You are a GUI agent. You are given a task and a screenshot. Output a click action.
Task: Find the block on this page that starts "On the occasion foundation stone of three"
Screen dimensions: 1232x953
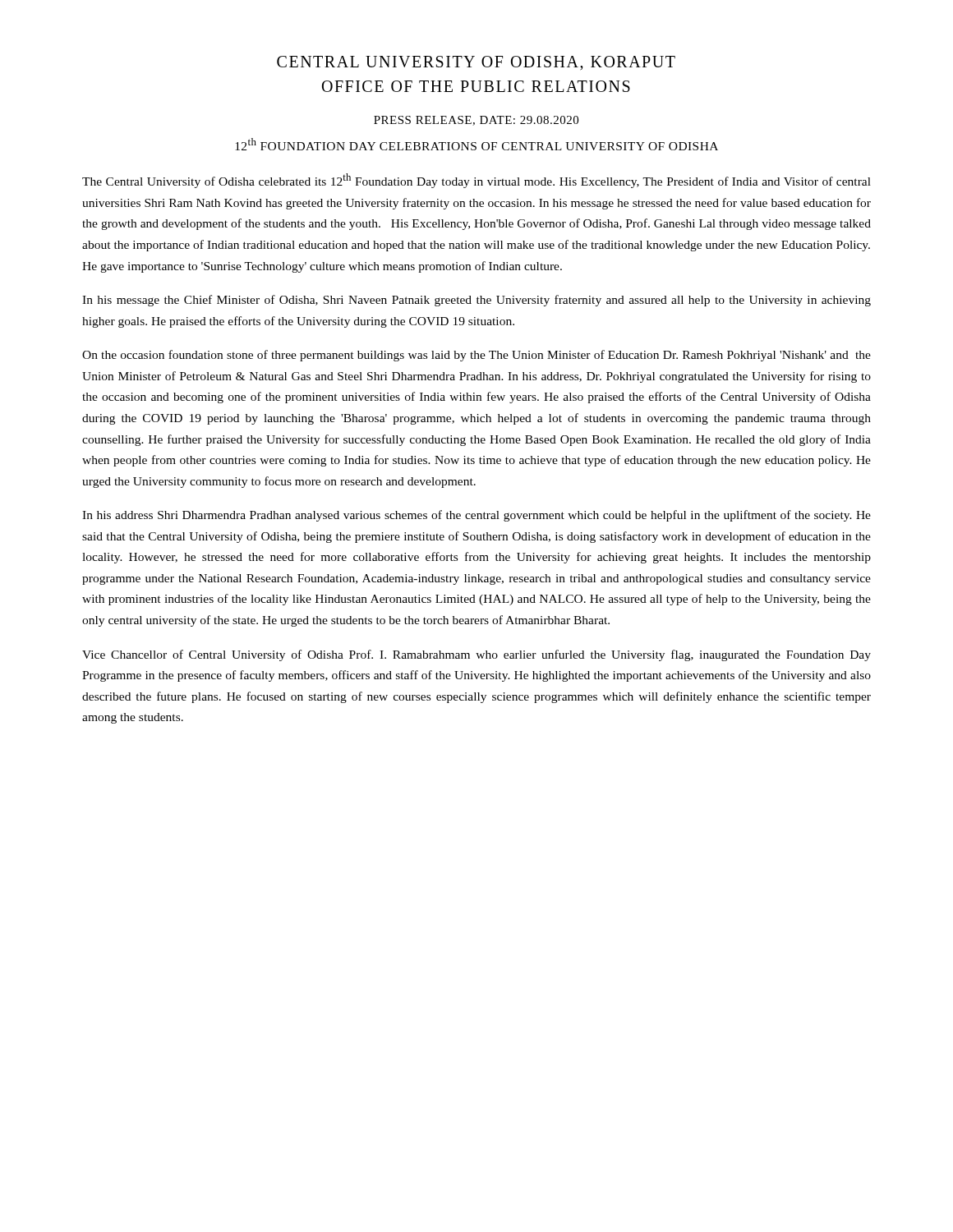pyautogui.click(x=476, y=418)
